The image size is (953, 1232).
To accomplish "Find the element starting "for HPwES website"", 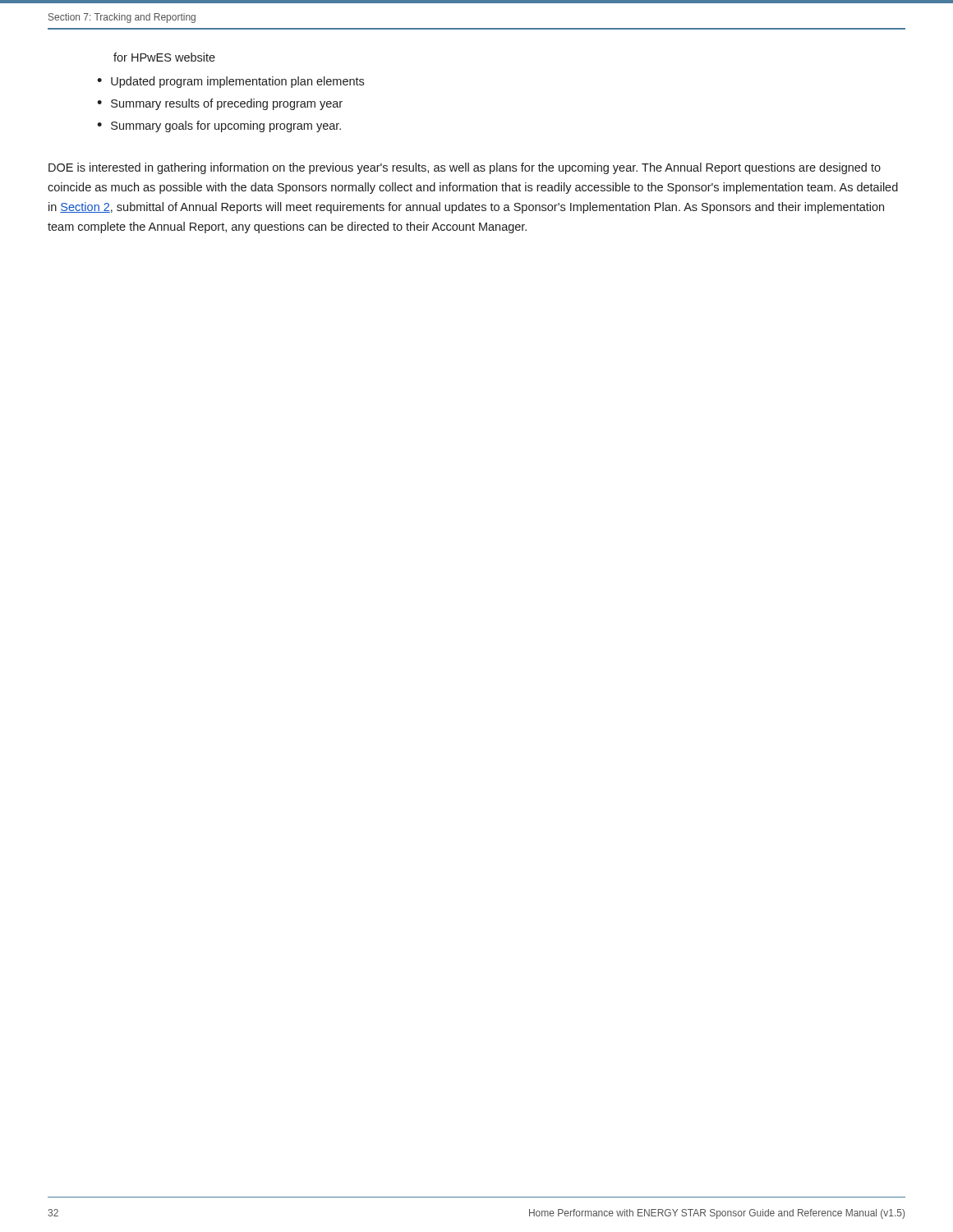I will 164,57.
